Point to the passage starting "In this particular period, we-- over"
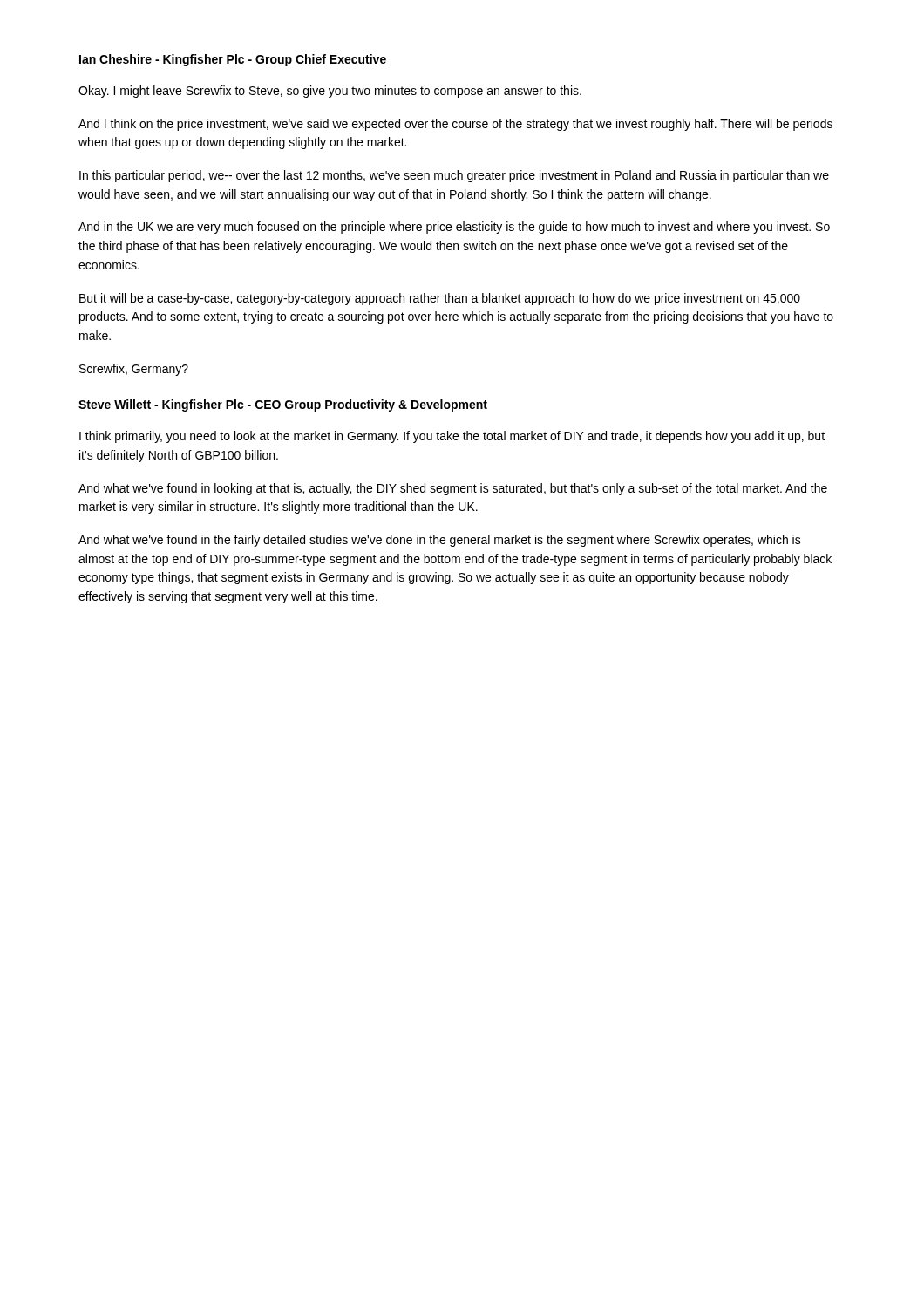 click(x=454, y=185)
